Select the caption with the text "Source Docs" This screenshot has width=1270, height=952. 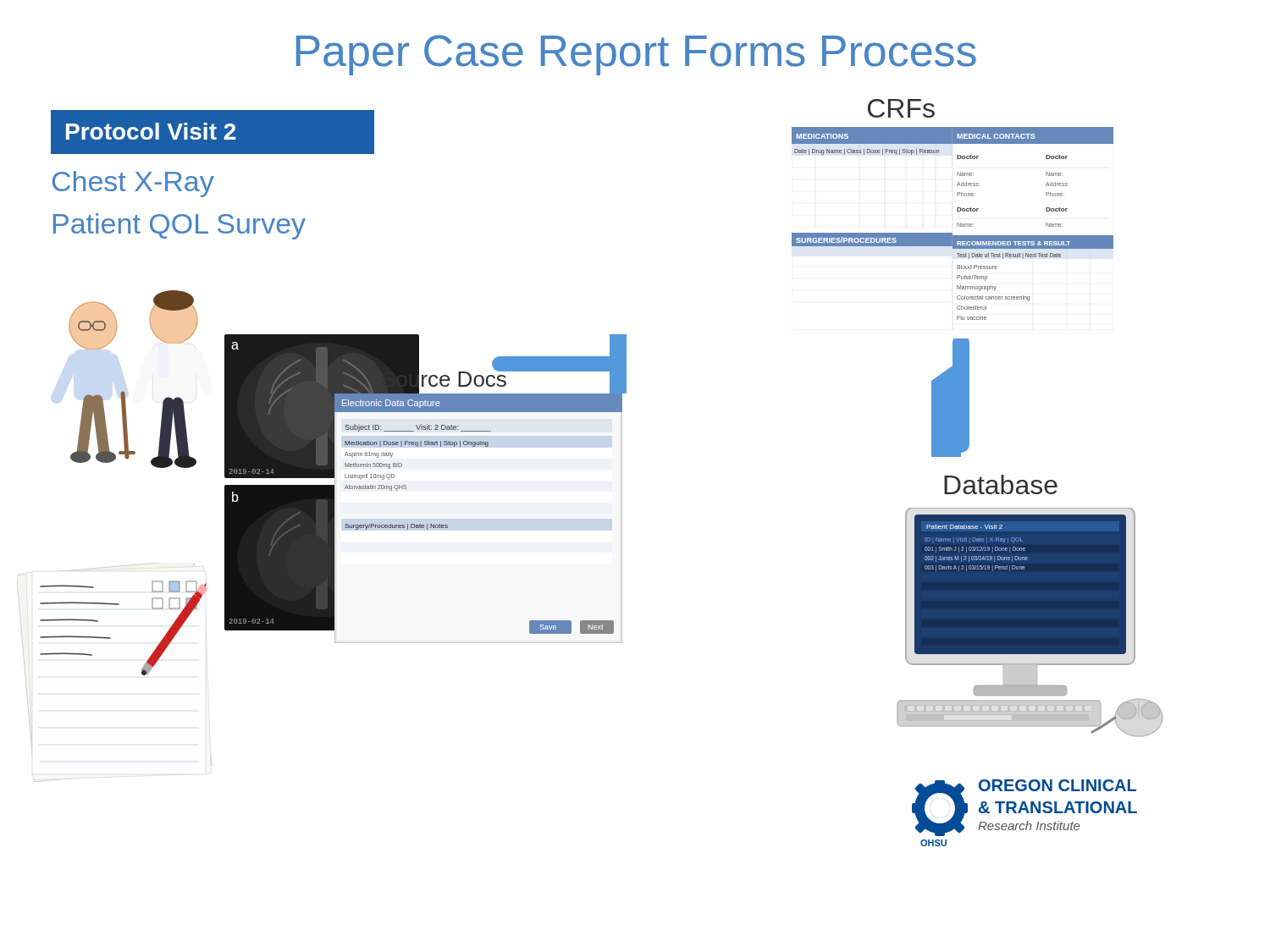coord(444,379)
